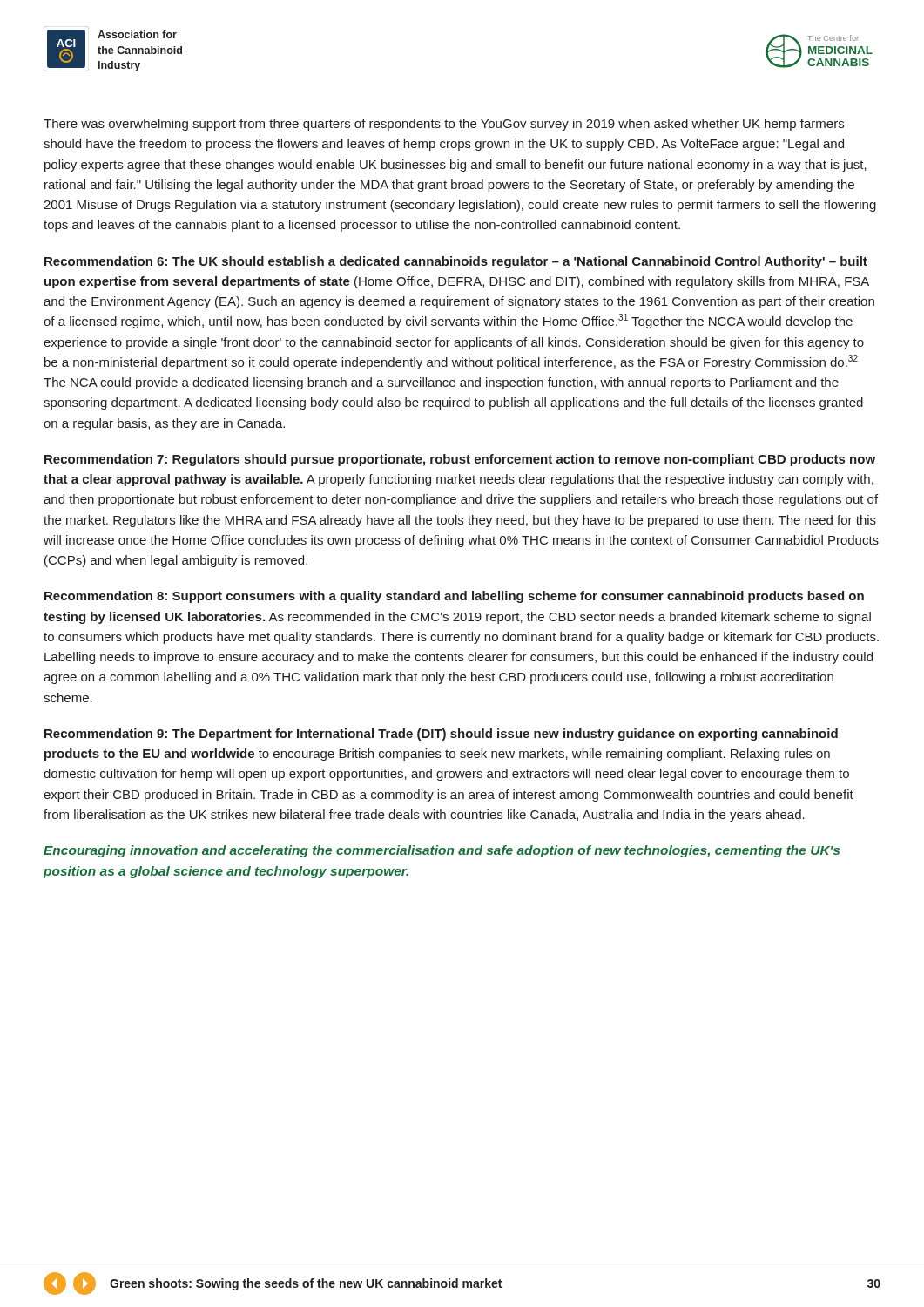The width and height of the screenshot is (924, 1307).
Task: Click the passage that begins "There was overwhelming support from"
Action: pos(462,174)
